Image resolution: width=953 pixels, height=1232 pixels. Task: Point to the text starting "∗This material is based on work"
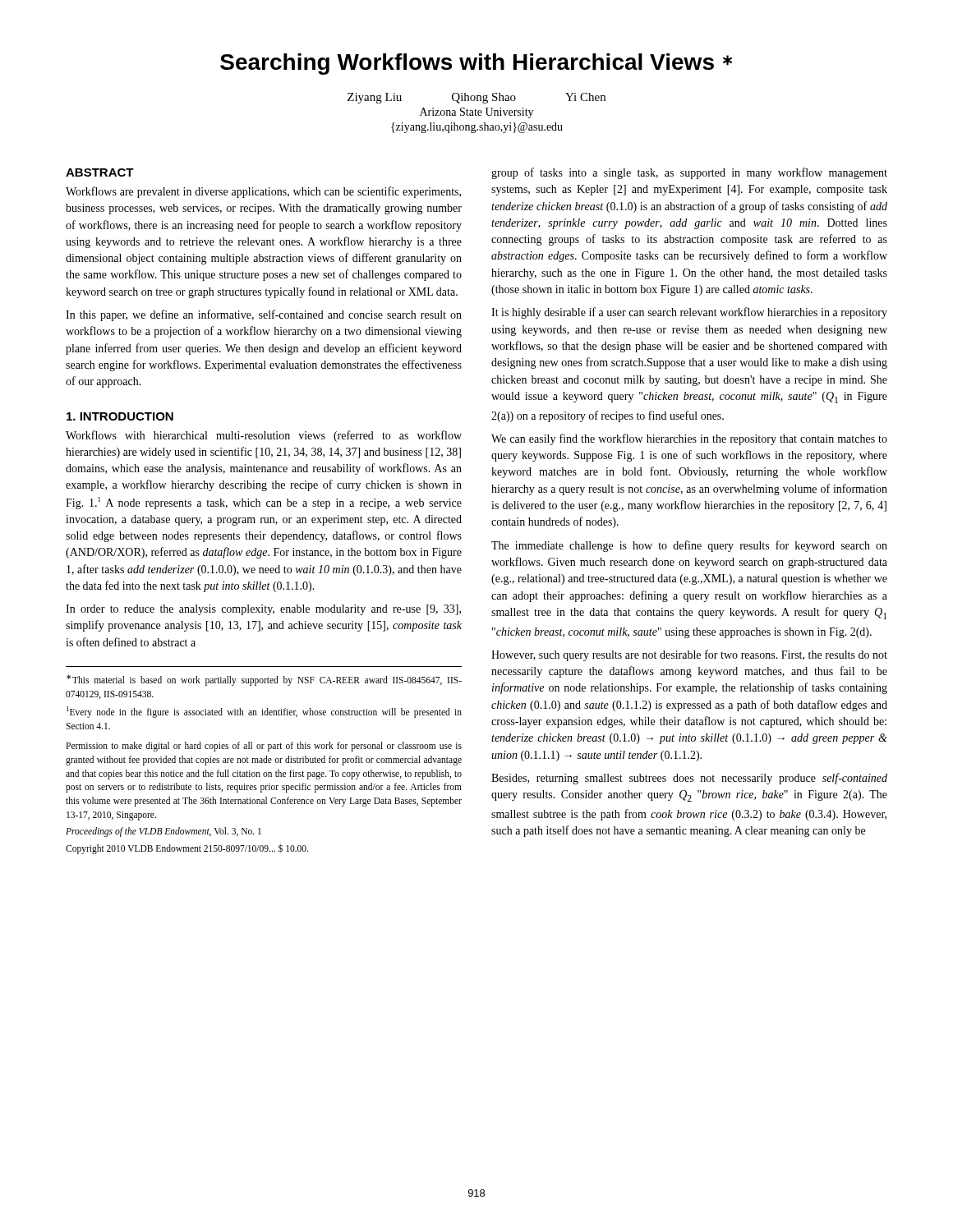264,702
